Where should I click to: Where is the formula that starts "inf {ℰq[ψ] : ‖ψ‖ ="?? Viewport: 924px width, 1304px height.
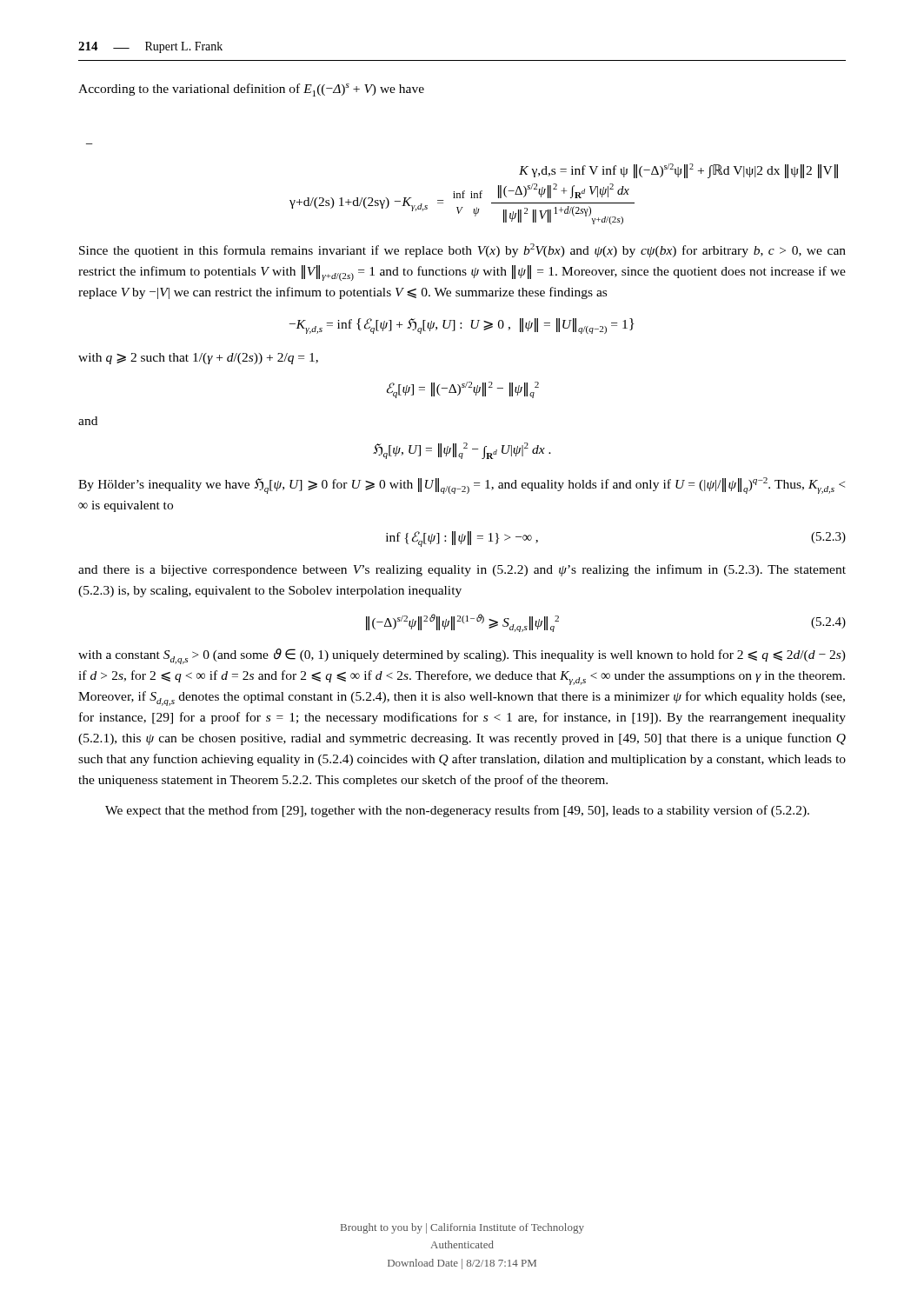point(462,539)
